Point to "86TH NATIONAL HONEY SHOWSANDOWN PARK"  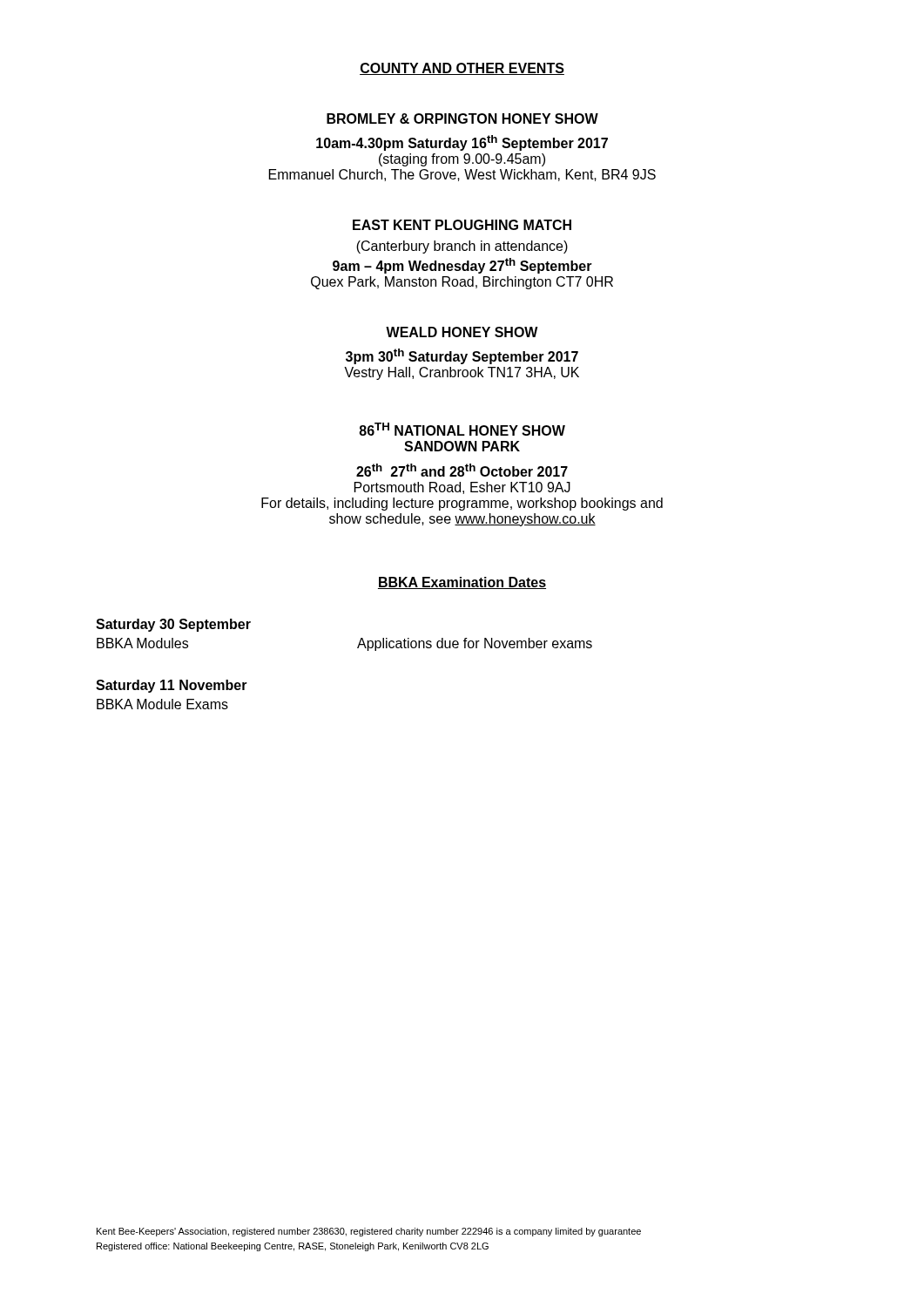coord(462,437)
